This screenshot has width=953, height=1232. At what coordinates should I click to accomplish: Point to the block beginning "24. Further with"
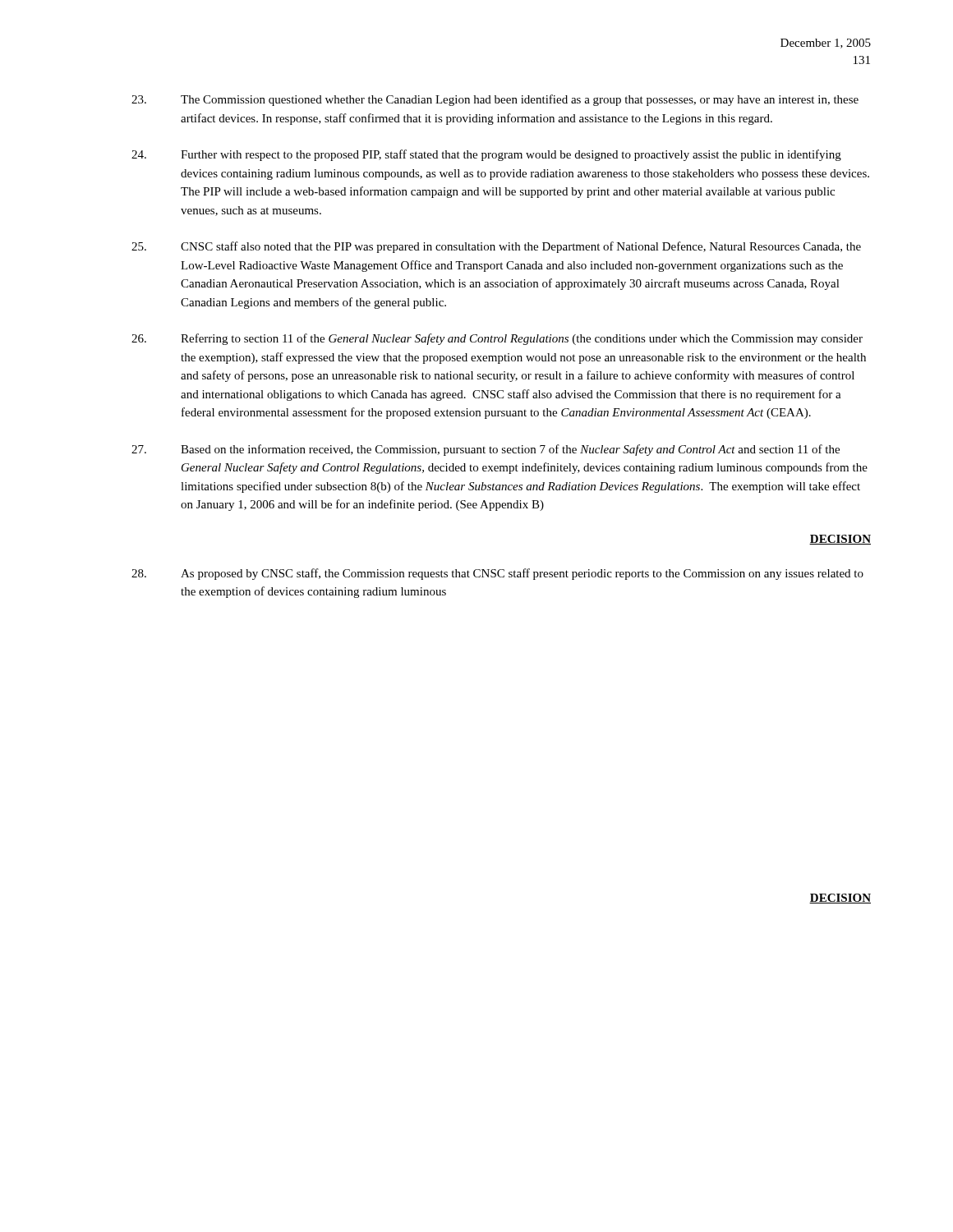501,182
